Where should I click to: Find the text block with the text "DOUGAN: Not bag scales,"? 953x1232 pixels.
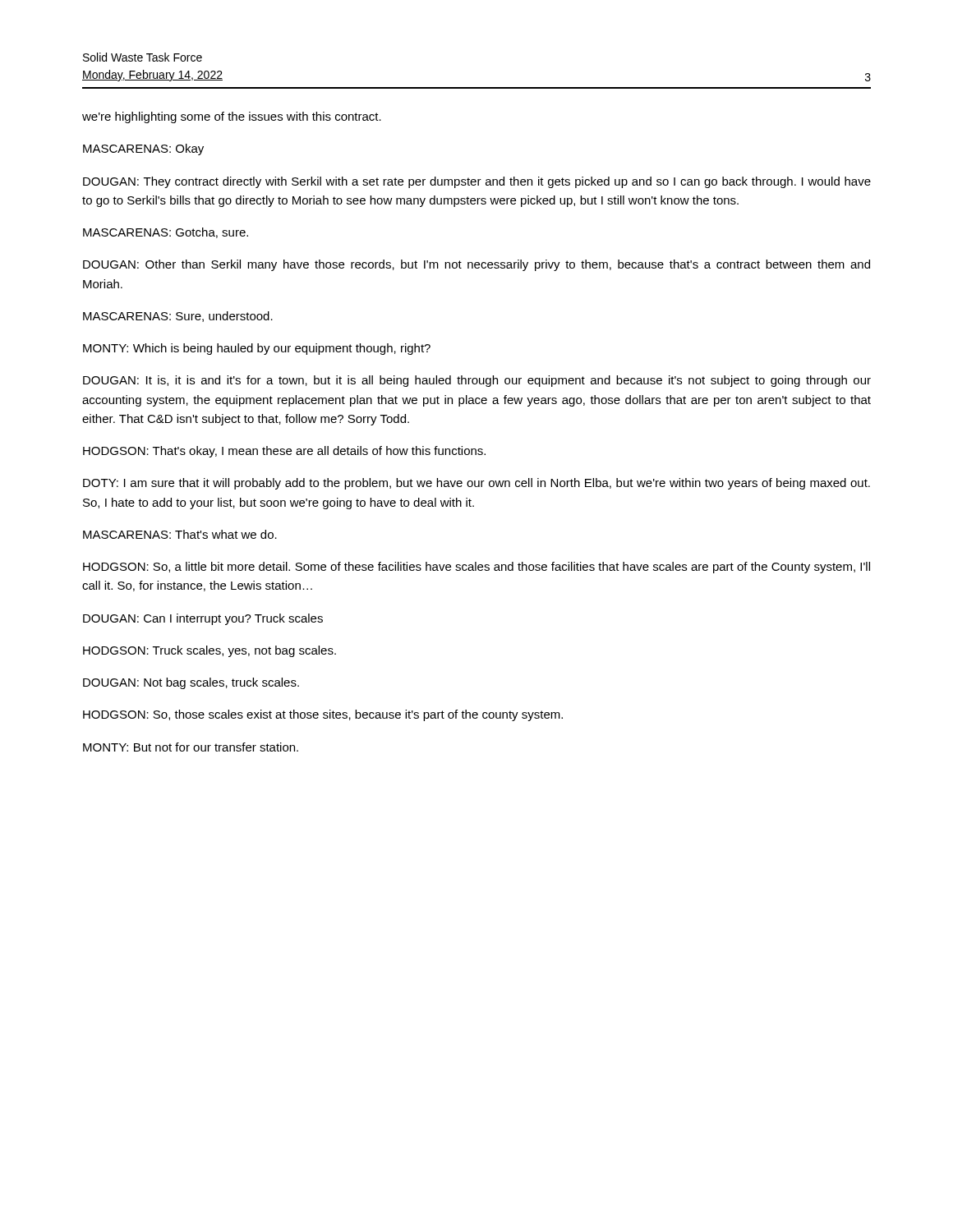191,682
